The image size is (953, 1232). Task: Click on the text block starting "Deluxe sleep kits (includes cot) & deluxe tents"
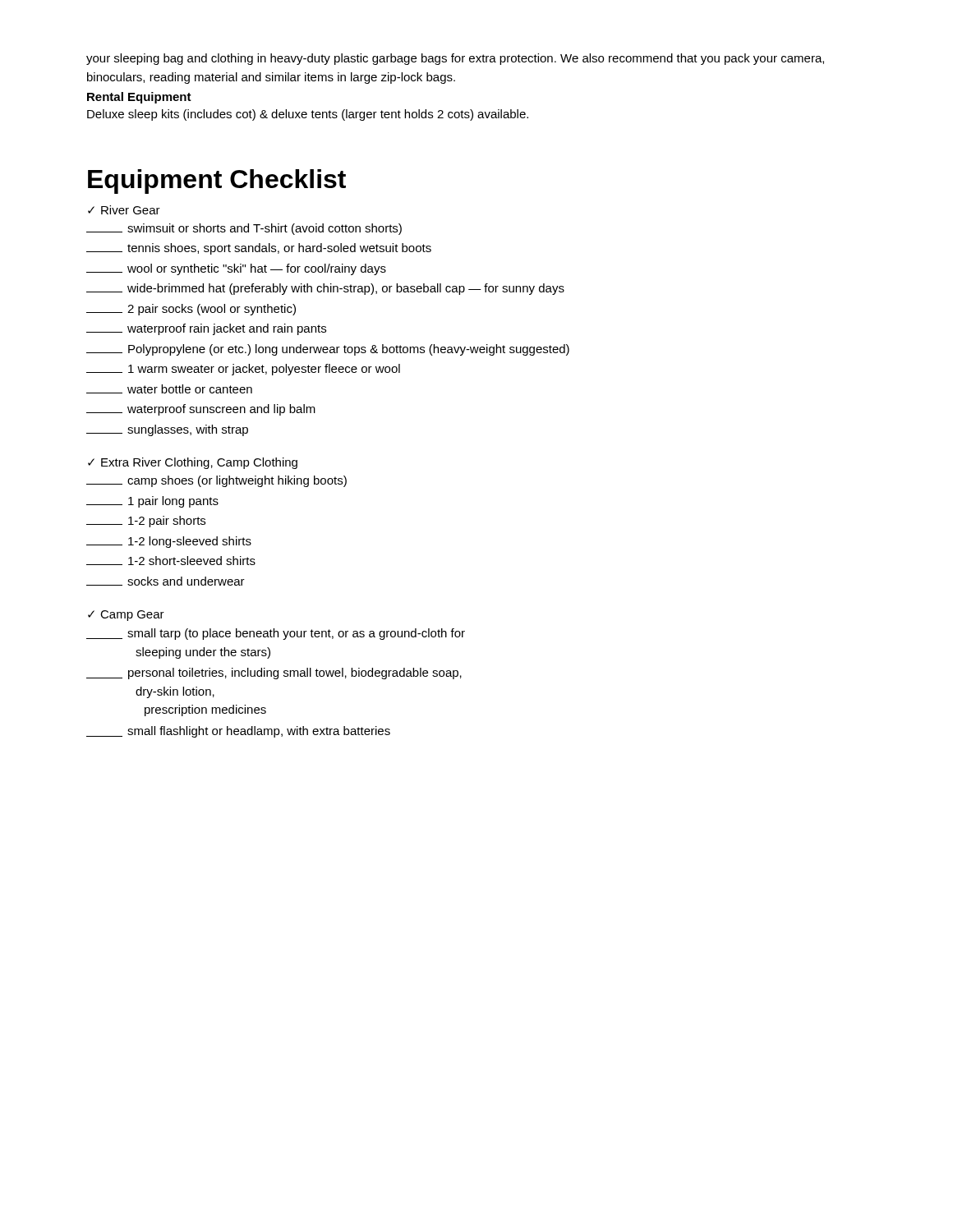(308, 114)
